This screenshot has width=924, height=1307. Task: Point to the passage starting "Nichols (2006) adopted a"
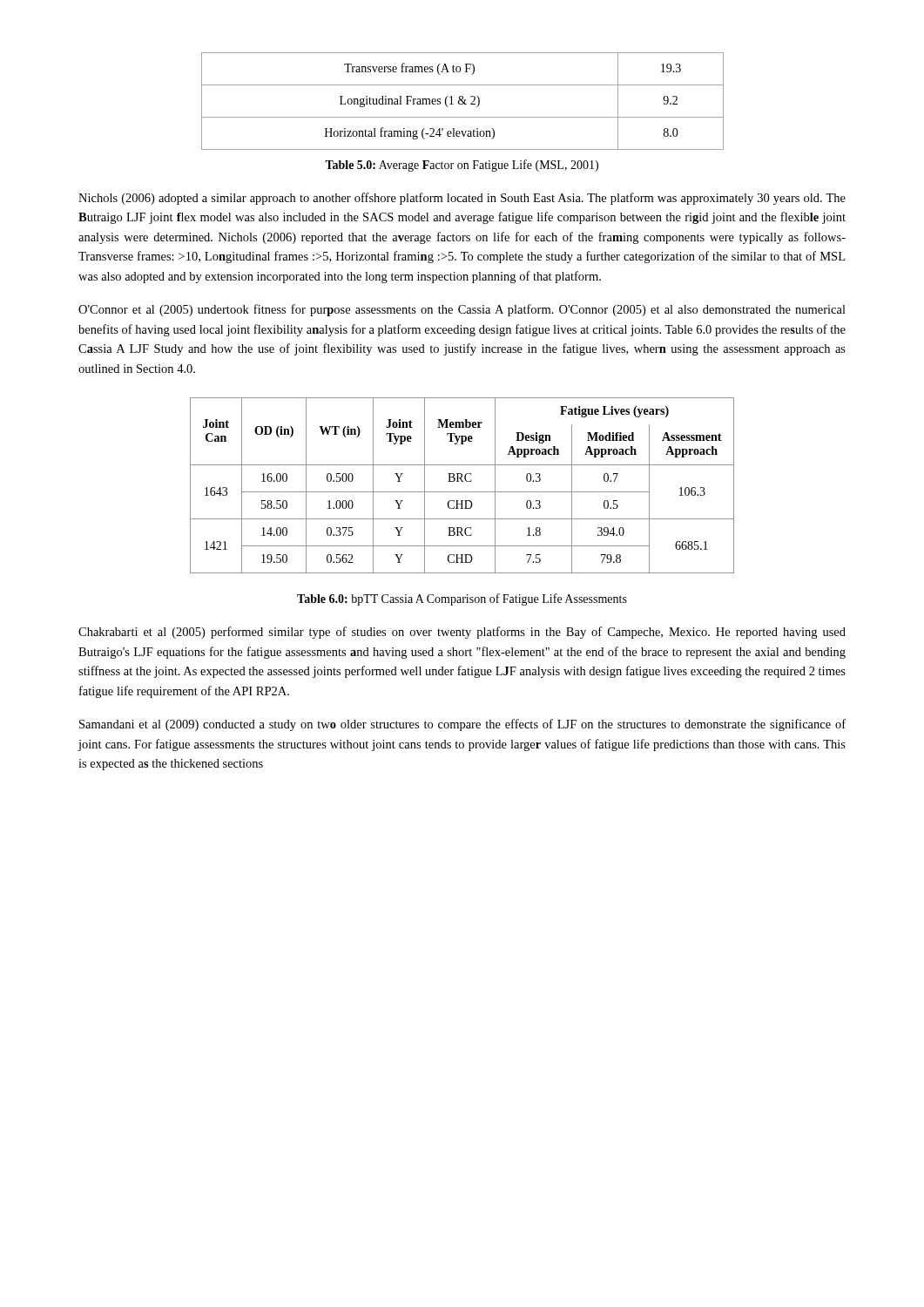462,237
